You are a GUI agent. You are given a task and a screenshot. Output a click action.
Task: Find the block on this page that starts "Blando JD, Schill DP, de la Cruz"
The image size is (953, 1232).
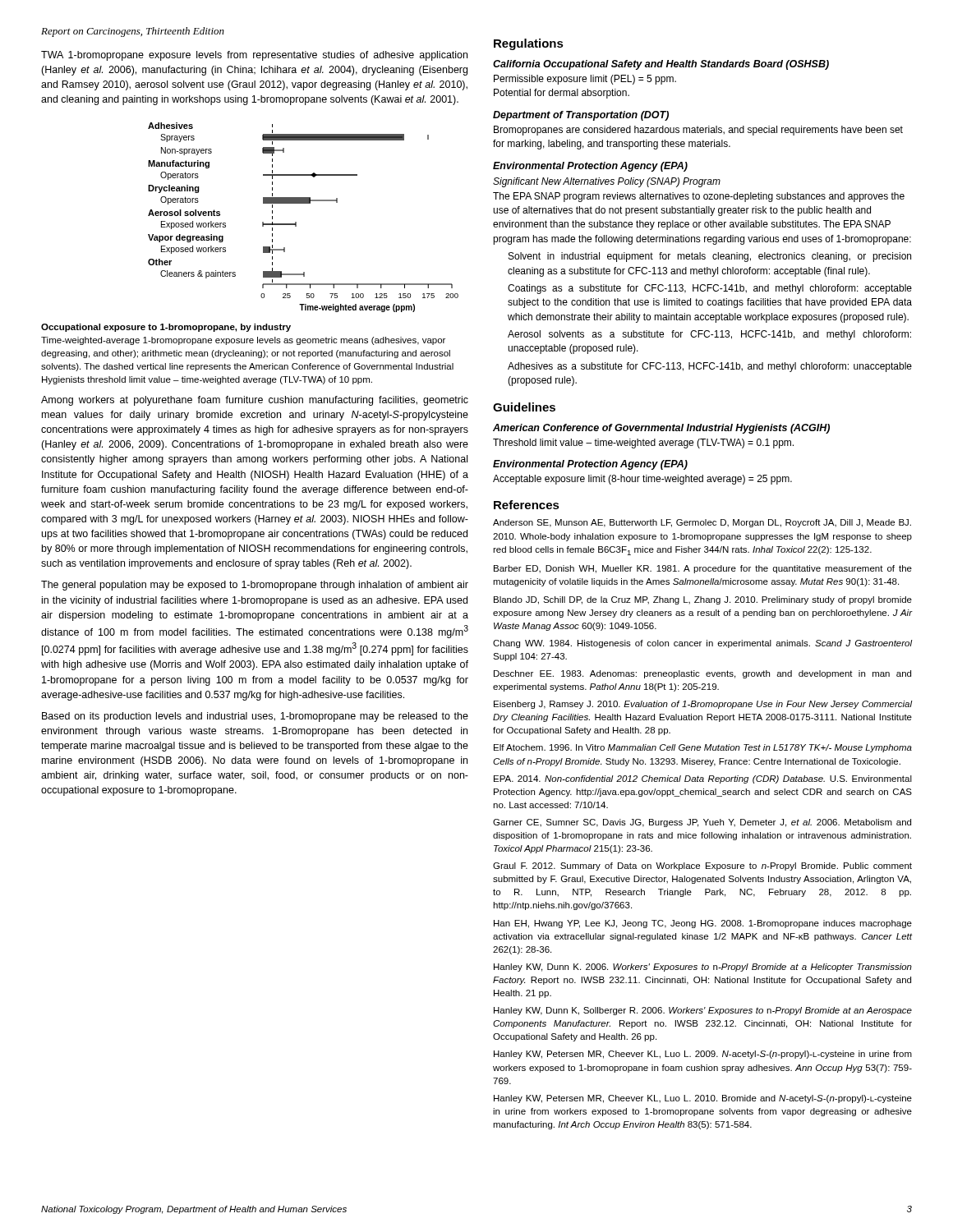pos(702,612)
